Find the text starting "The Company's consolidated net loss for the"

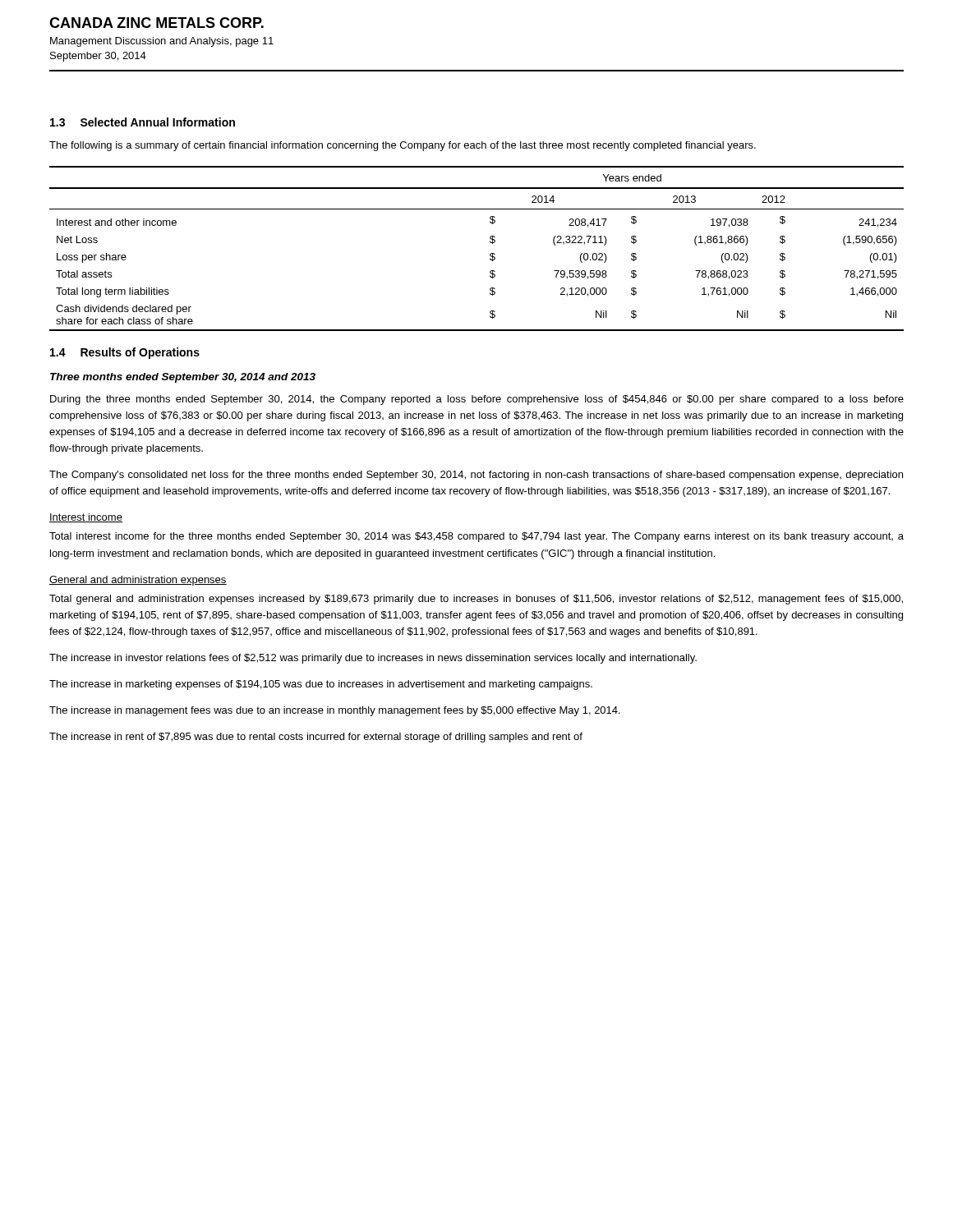coord(476,483)
